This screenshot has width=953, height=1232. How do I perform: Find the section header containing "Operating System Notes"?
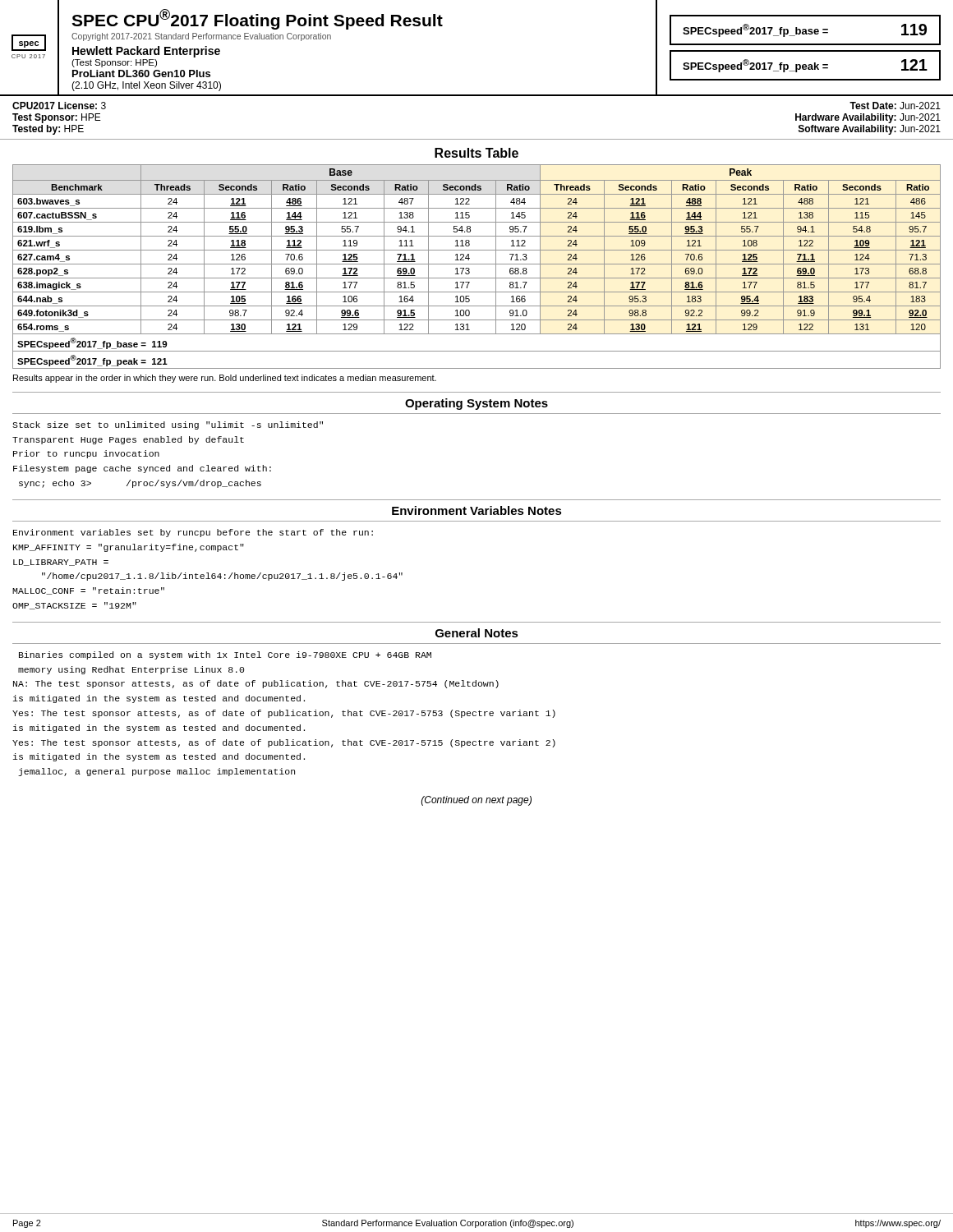pyautogui.click(x=476, y=403)
